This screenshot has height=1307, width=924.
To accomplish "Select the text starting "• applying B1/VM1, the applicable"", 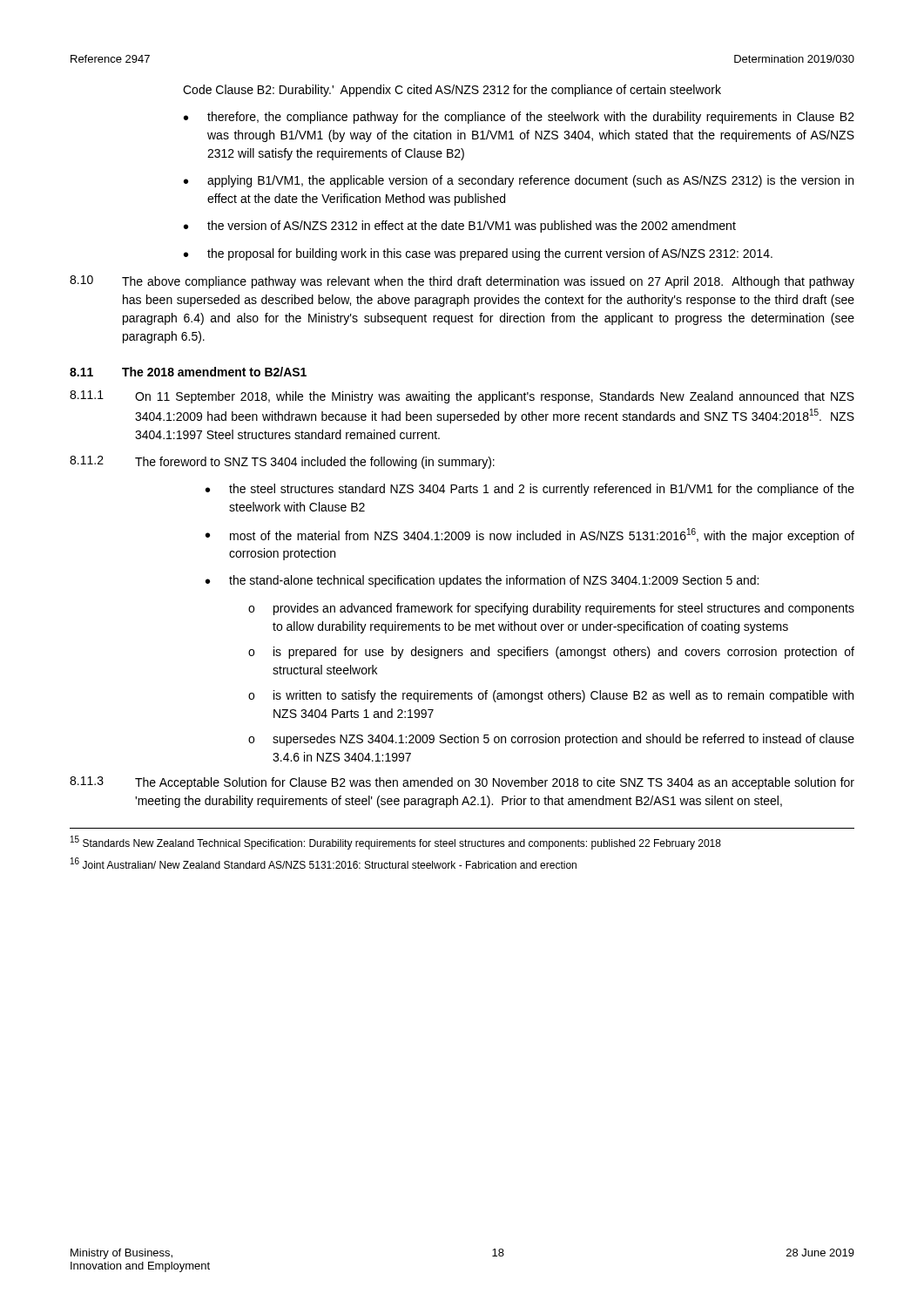I will (x=519, y=190).
